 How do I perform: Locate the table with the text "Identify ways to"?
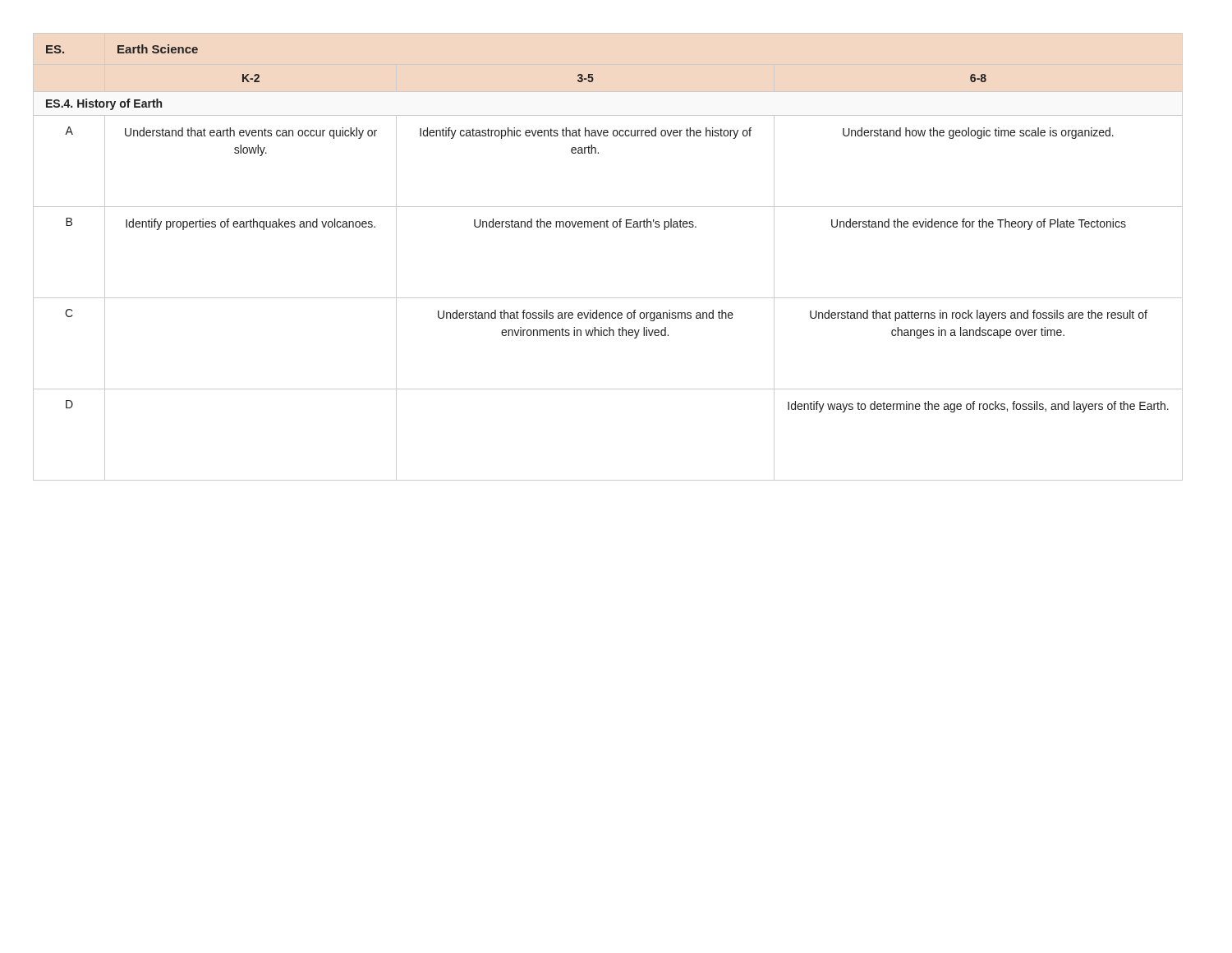click(608, 257)
